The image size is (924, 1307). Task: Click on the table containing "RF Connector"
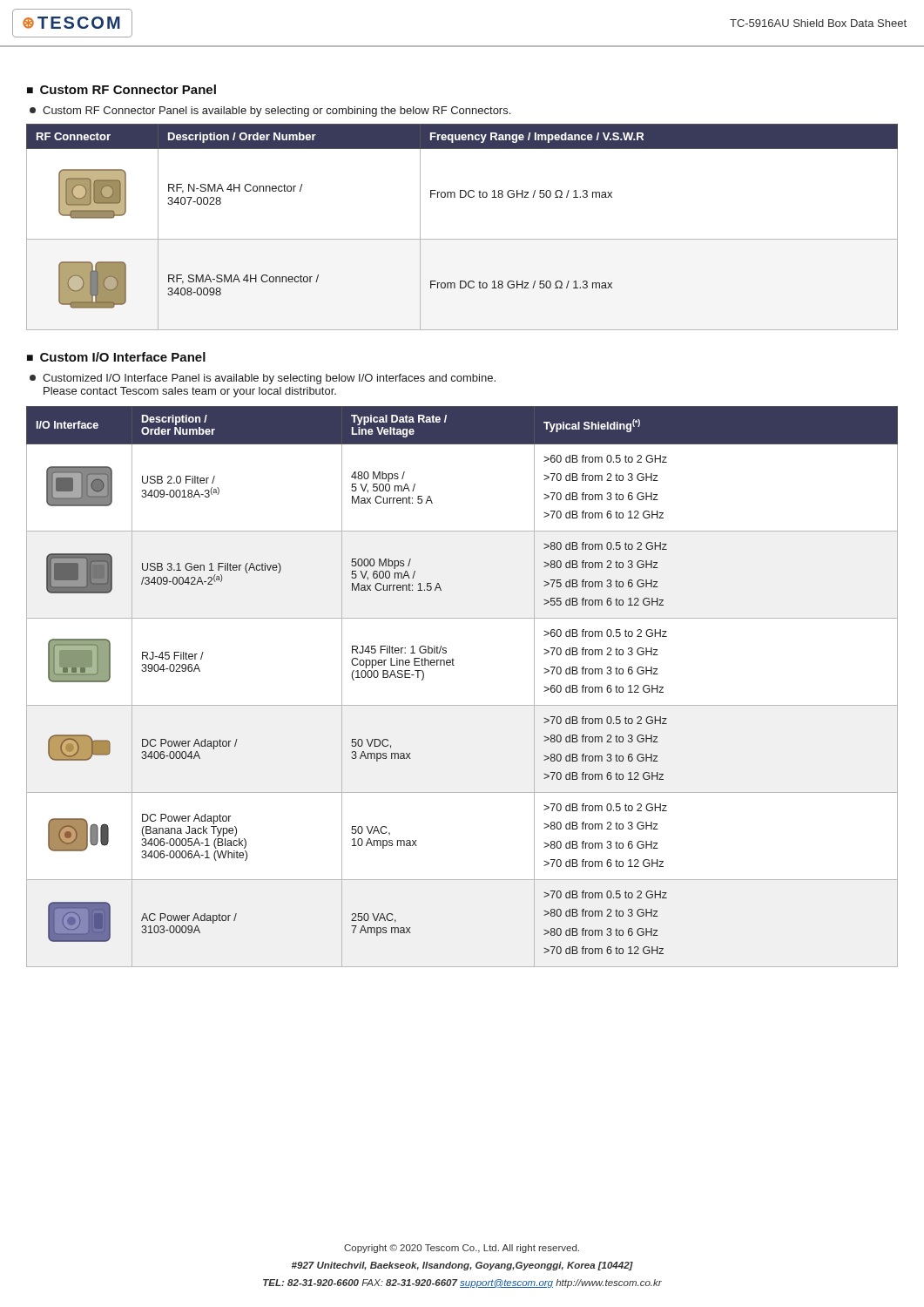(462, 227)
